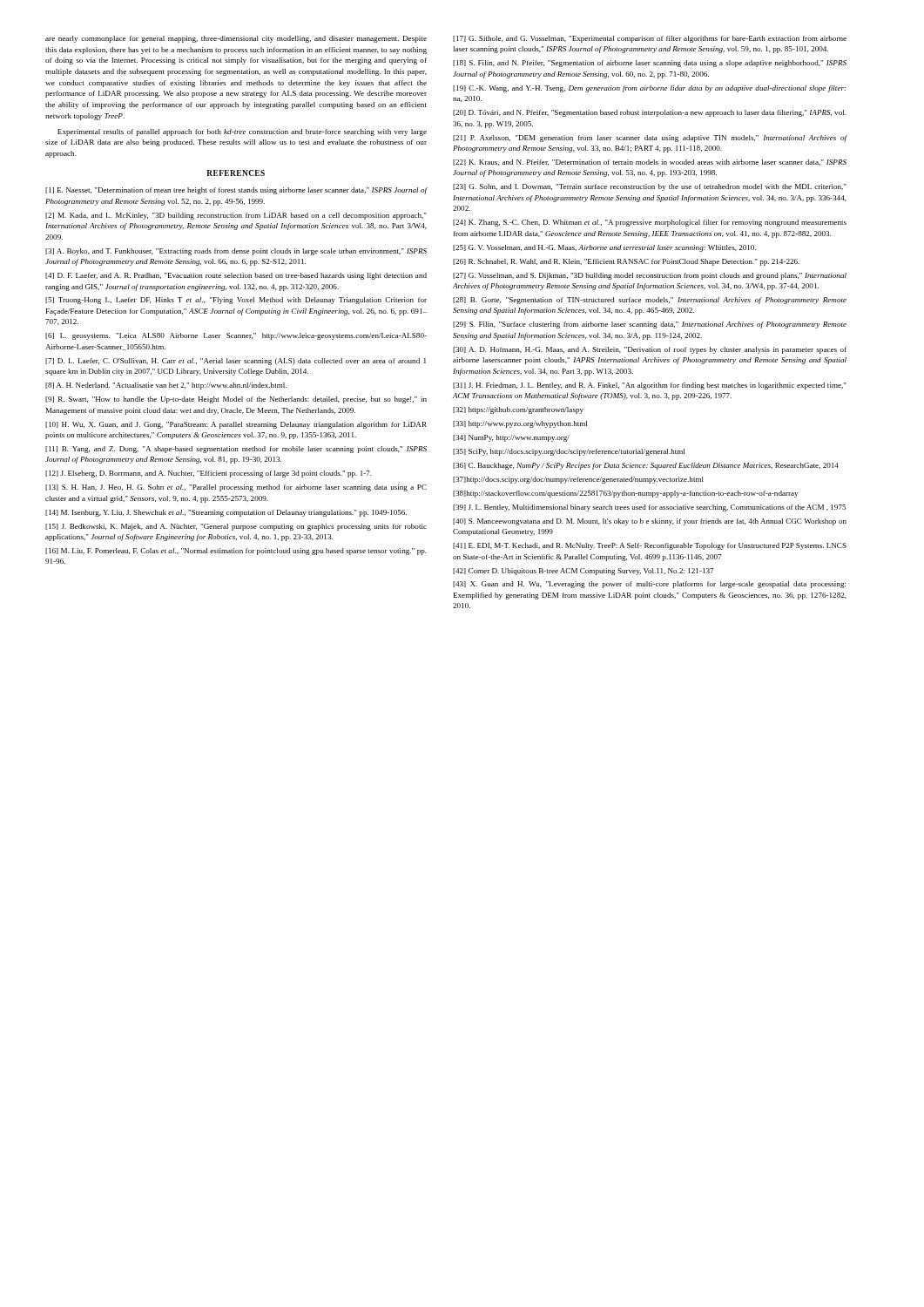
Task: Find the block on this page that starts "[40] S. Manceewongvatana and D. M."
Action: [x=650, y=526]
